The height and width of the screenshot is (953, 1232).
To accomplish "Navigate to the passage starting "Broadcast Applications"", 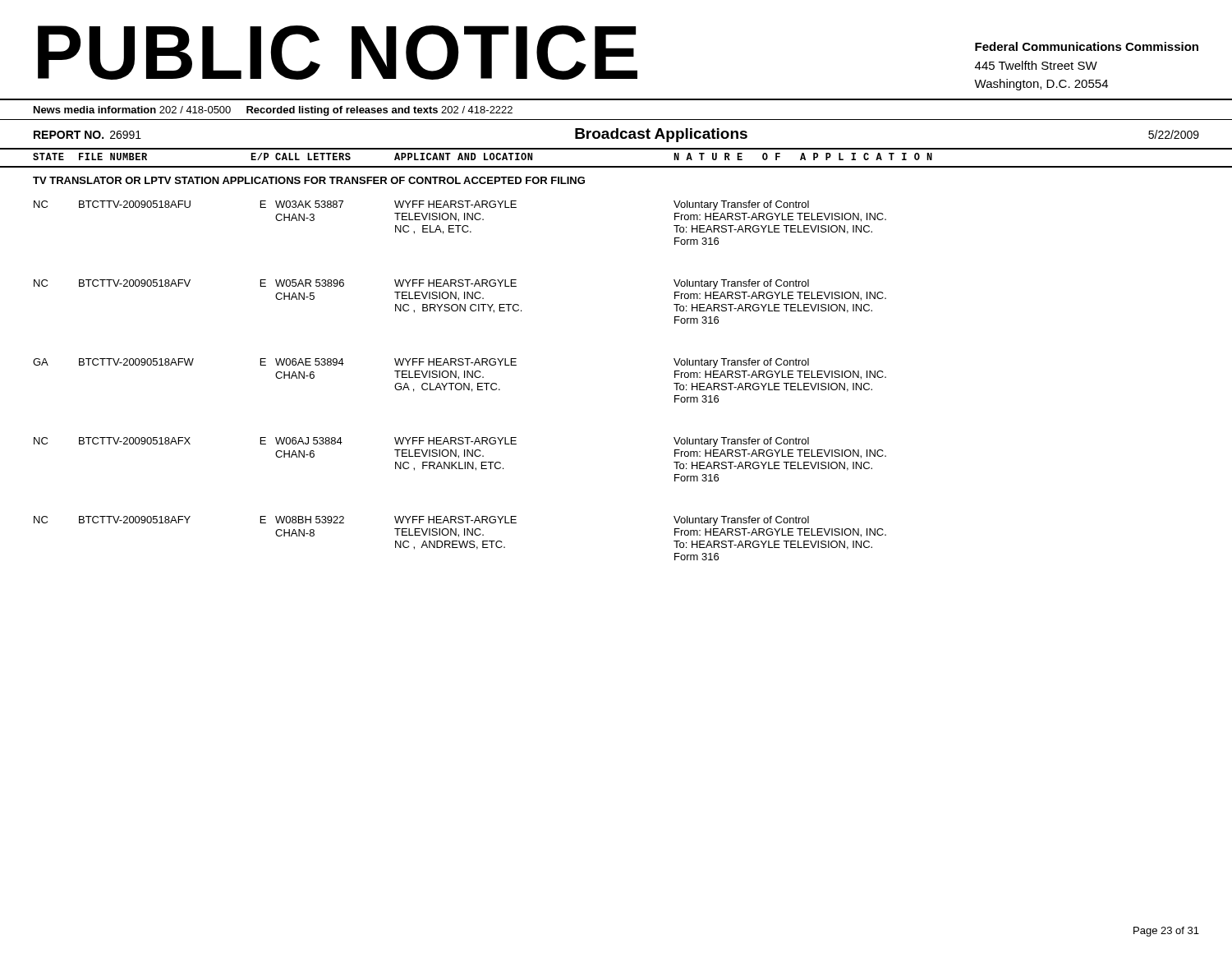I will tap(661, 133).
